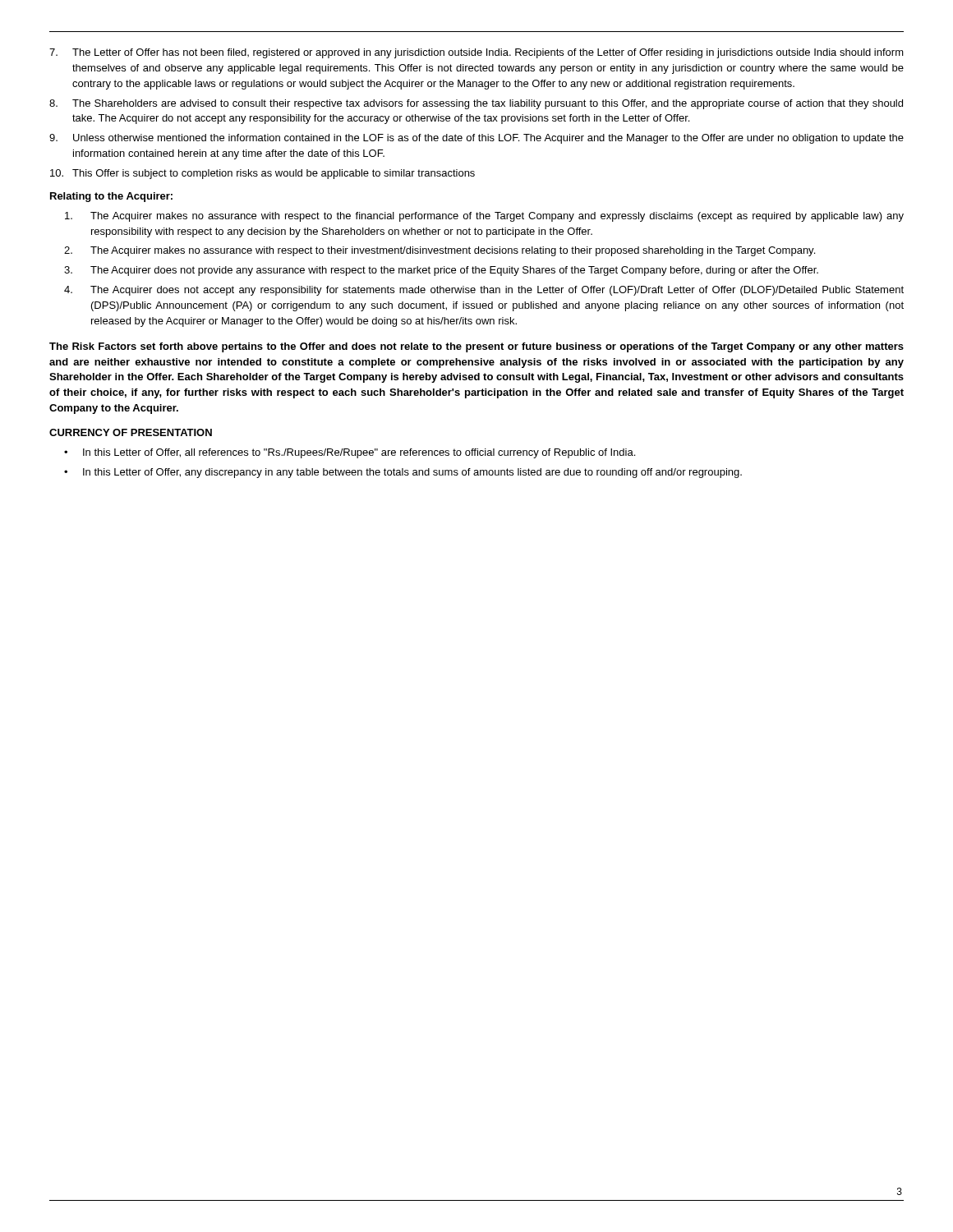This screenshot has height=1232, width=953.
Task: Navigate to the block starting "The Acquirer makes no"
Action: pyautogui.click(x=476, y=224)
